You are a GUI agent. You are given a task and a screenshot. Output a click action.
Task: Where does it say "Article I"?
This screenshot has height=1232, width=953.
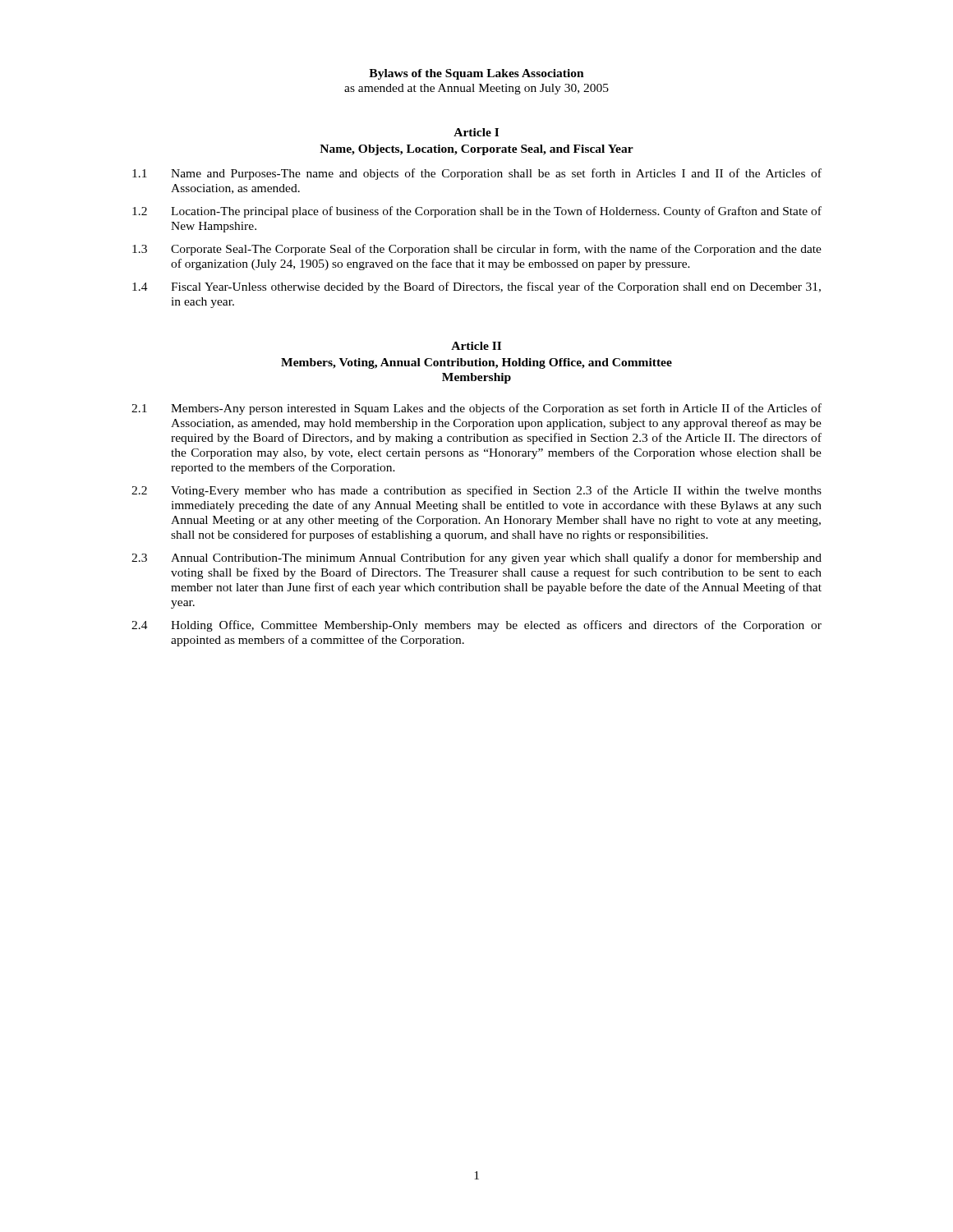pos(476,132)
